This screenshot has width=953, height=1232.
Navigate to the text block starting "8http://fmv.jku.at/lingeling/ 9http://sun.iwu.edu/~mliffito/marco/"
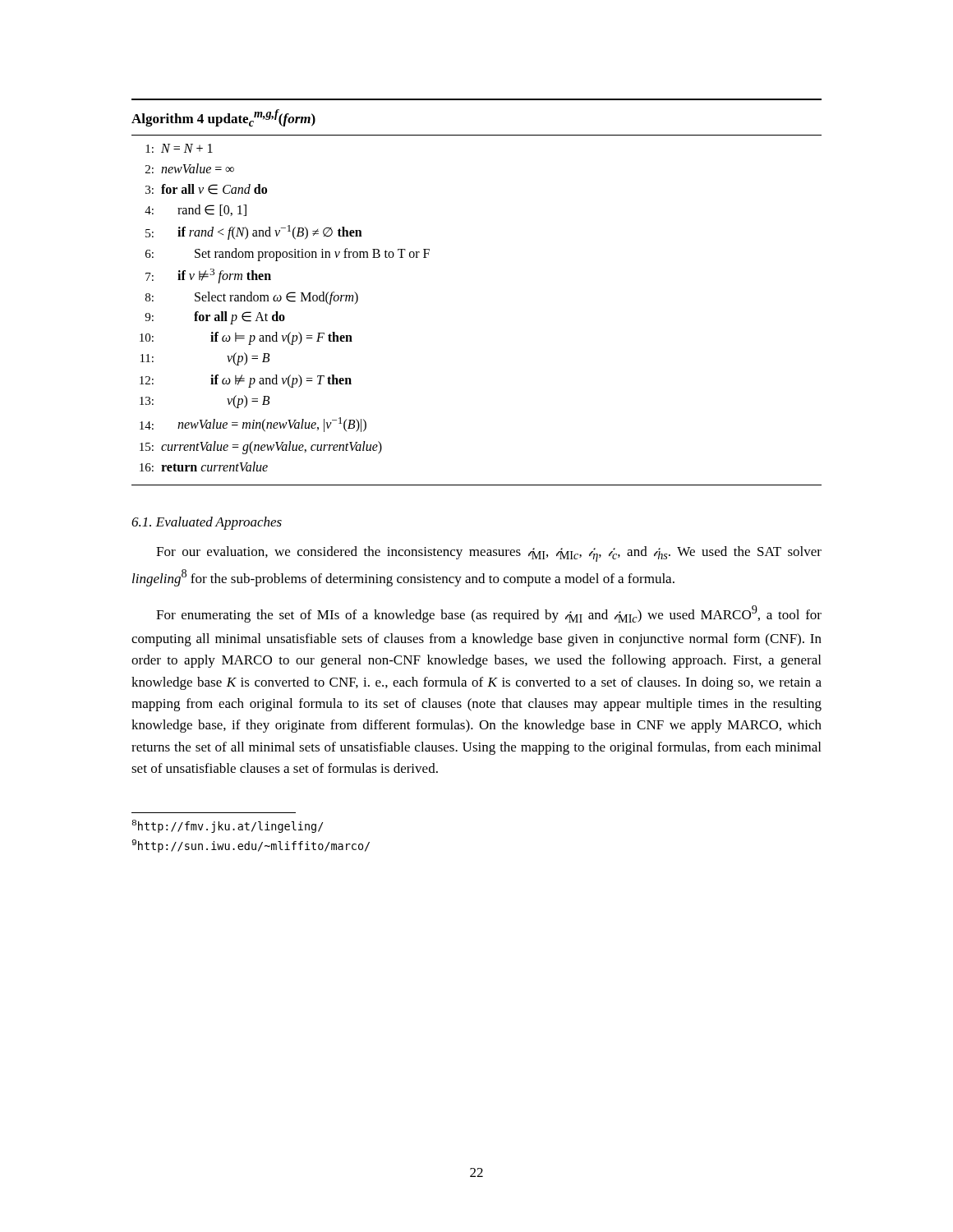pyautogui.click(x=228, y=826)
